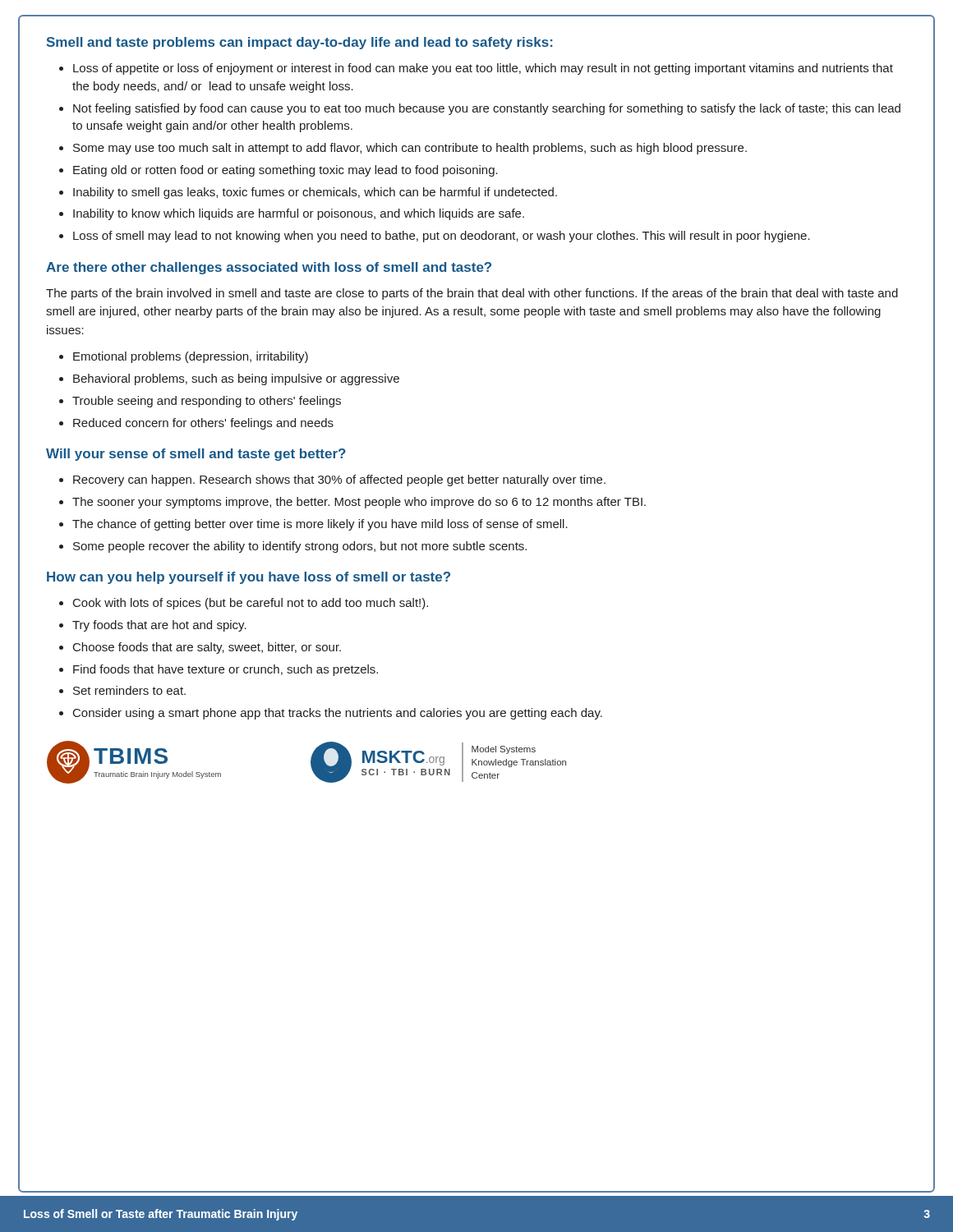Screen dimensions: 1232x953
Task: Find the list item that reads "The sooner your symptoms improve, the better. Most"
Action: (360, 501)
